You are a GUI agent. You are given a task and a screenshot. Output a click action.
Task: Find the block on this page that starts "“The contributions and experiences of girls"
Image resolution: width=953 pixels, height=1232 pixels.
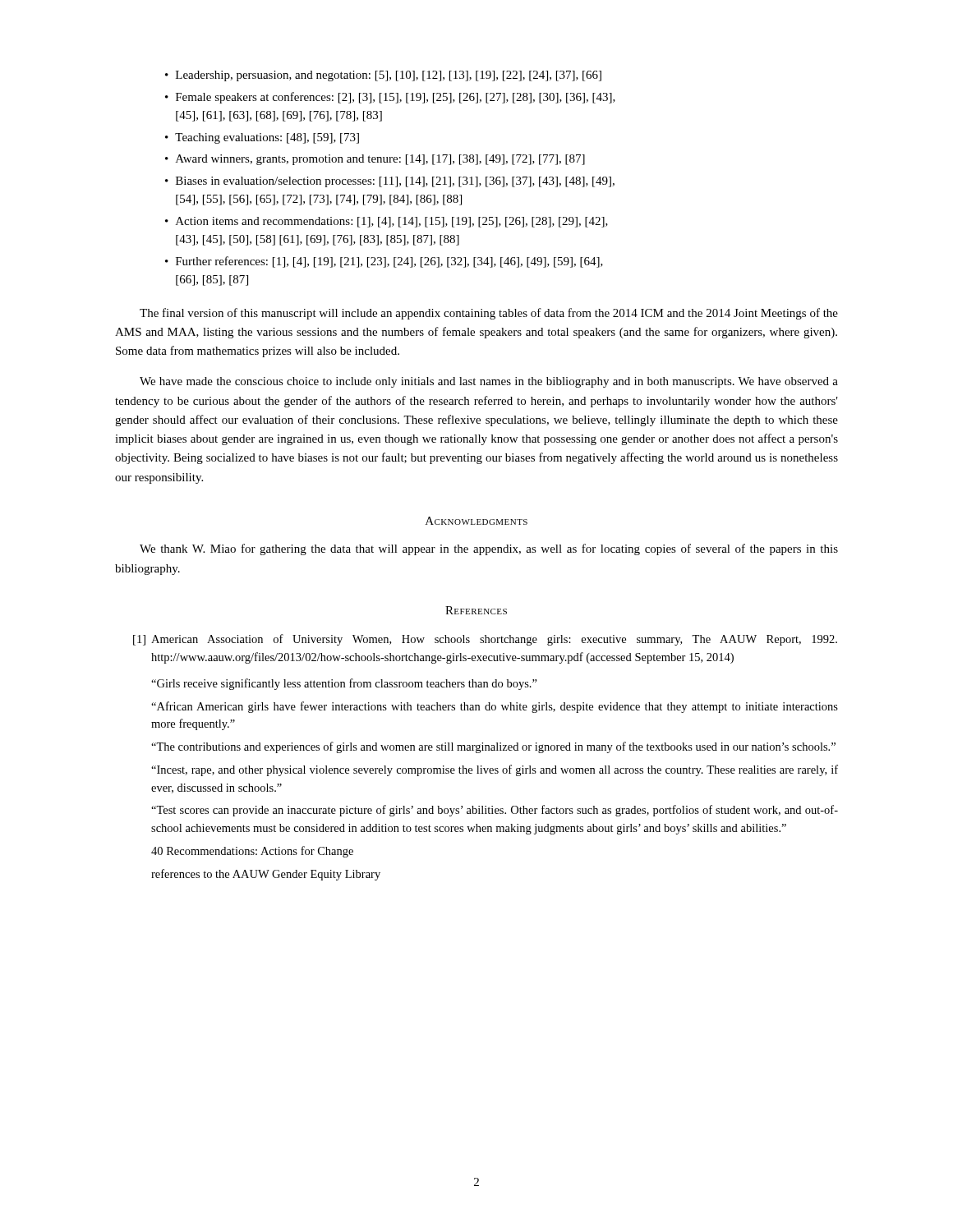coord(494,747)
